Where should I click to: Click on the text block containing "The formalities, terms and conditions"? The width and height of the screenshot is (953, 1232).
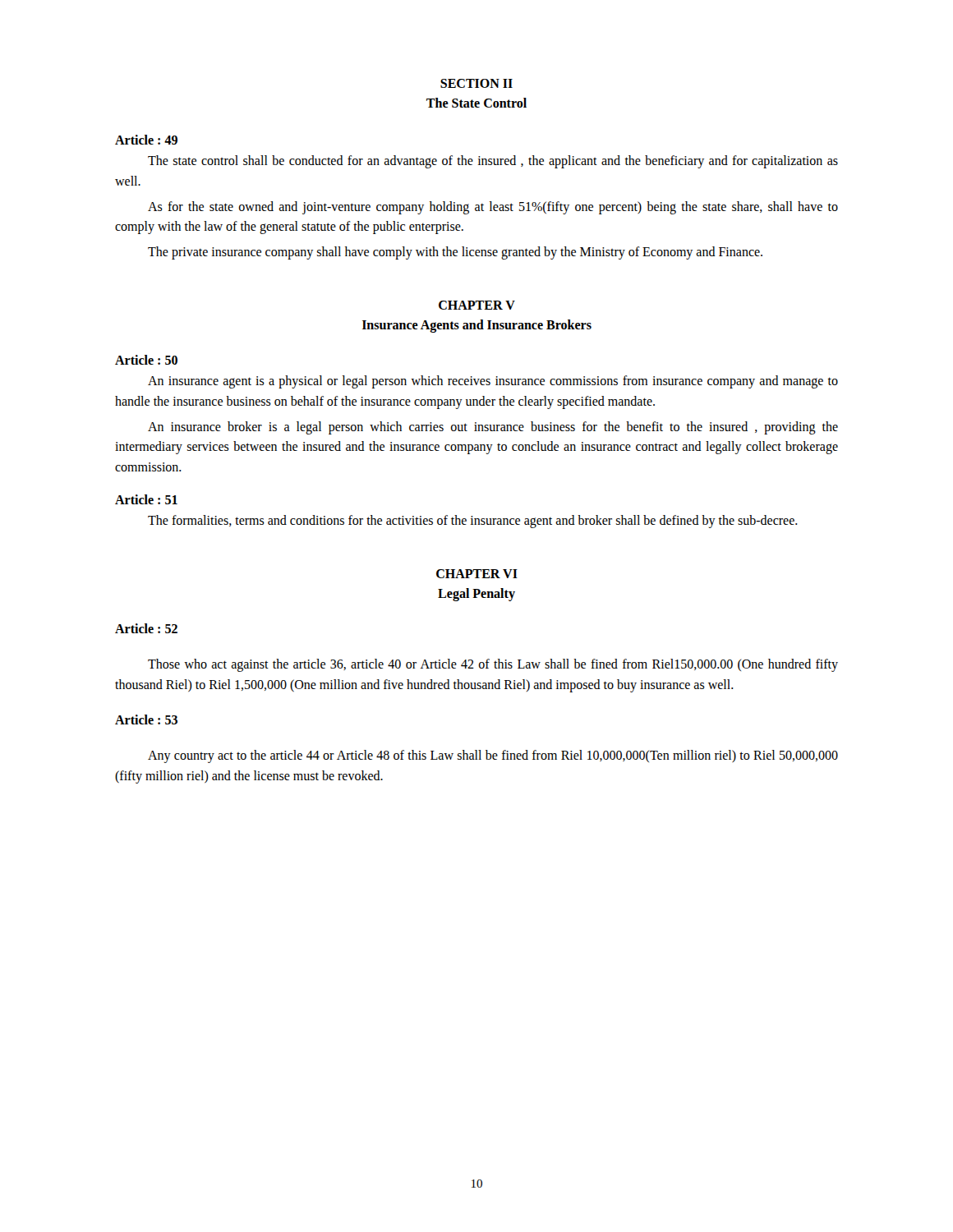(476, 521)
